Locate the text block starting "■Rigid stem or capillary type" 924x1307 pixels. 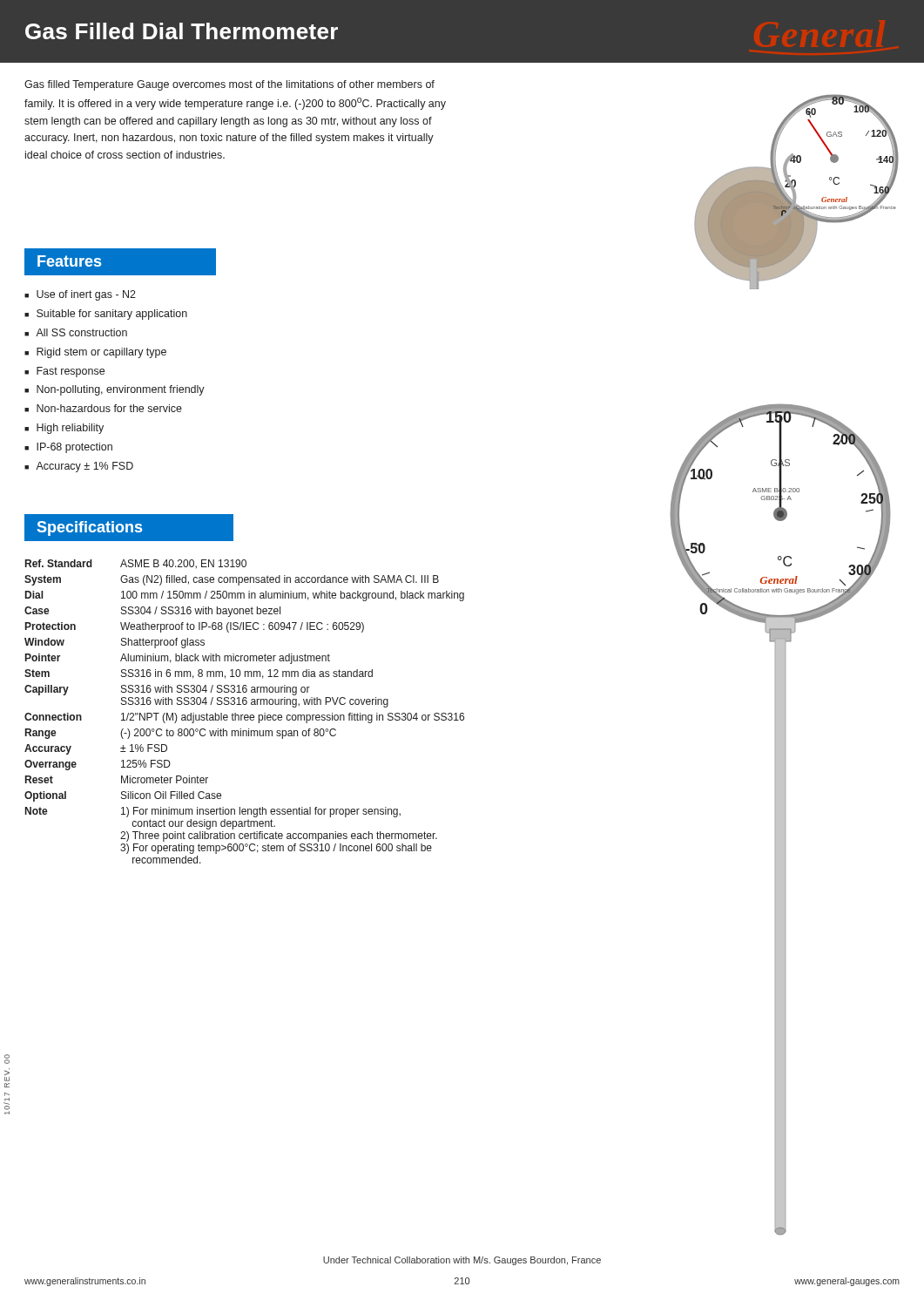[96, 353]
